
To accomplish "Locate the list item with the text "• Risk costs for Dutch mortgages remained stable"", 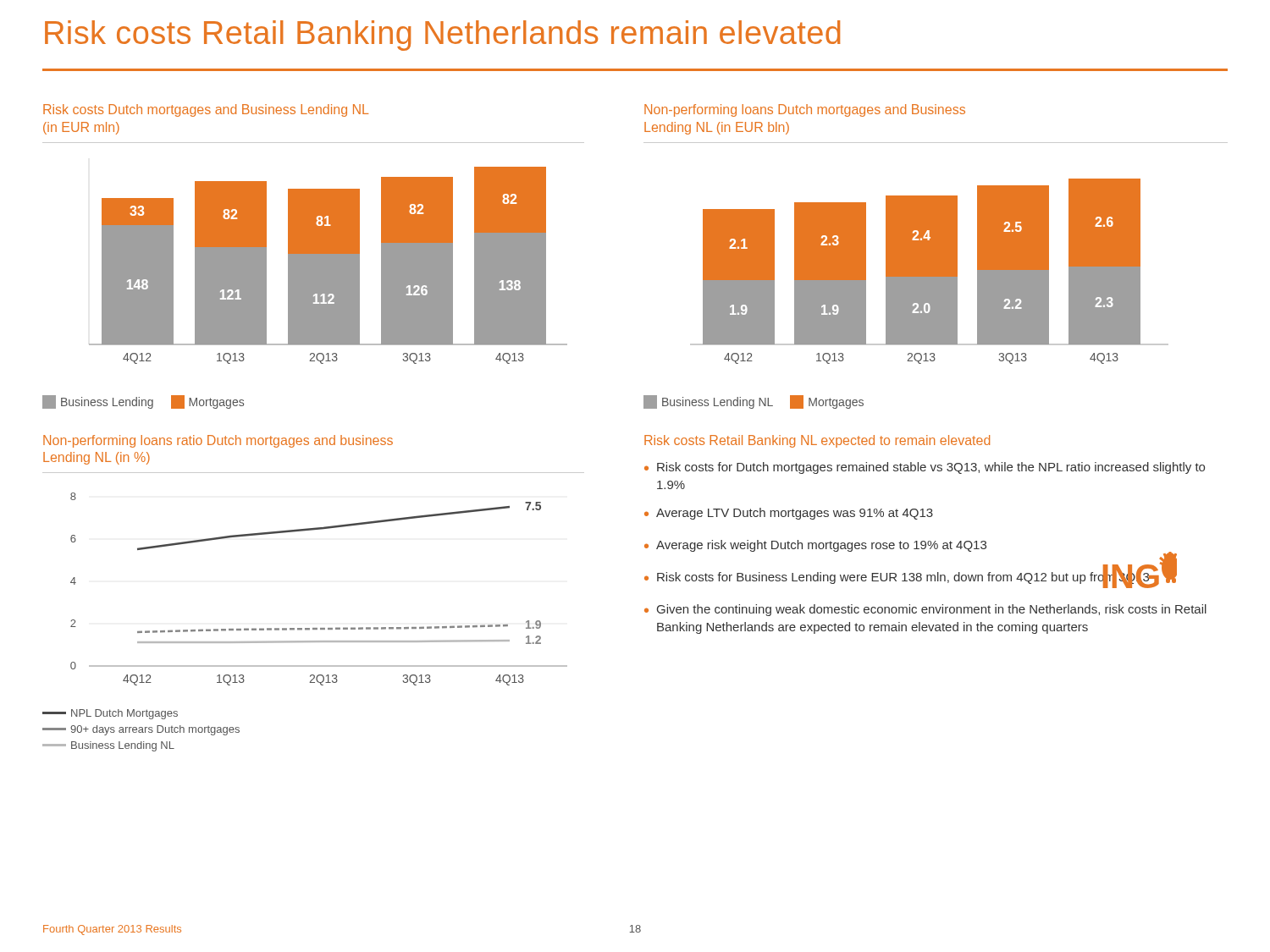I will (936, 476).
